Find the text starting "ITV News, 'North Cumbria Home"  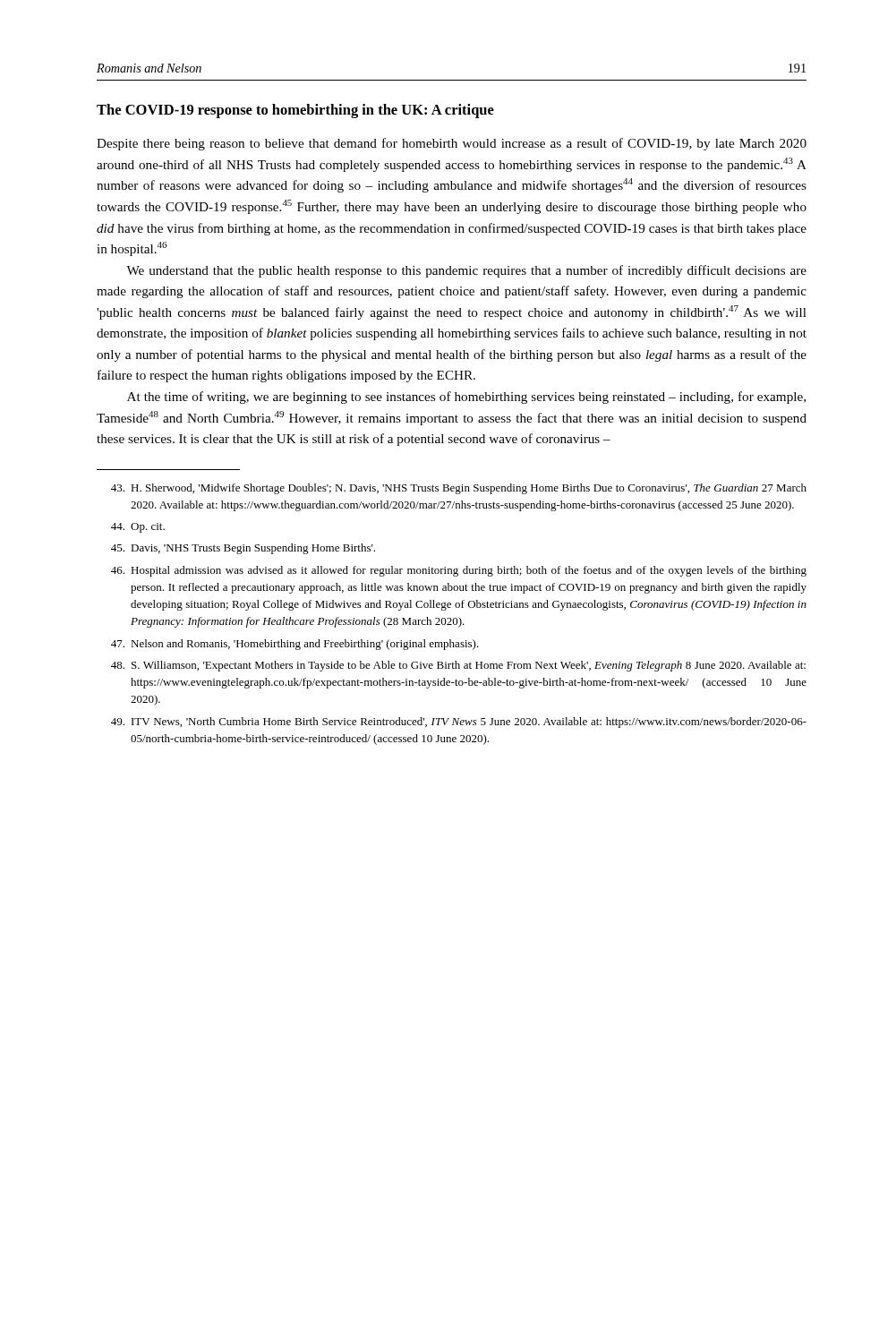tap(452, 729)
